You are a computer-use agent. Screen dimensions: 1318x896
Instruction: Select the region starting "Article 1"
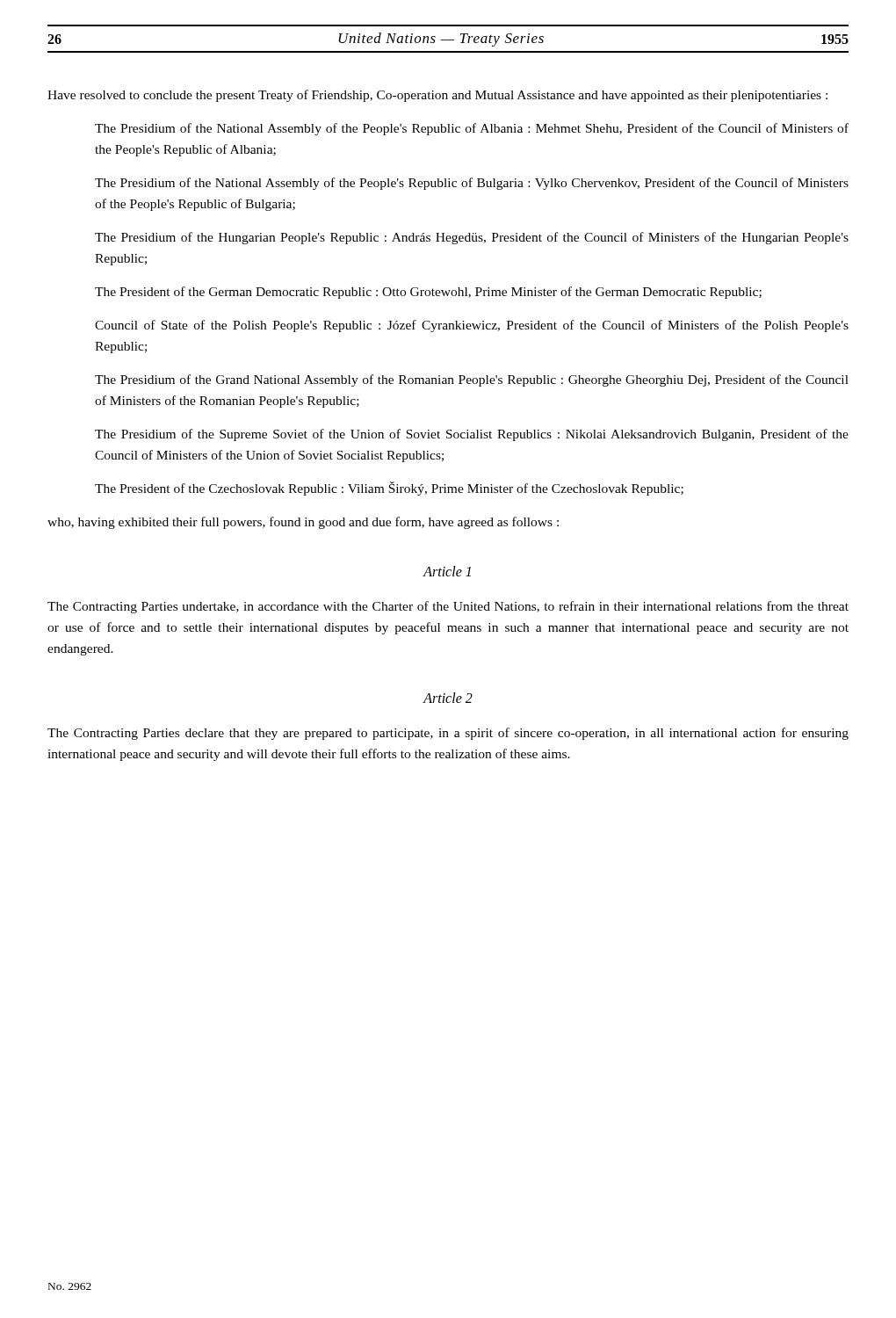[448, 572]
